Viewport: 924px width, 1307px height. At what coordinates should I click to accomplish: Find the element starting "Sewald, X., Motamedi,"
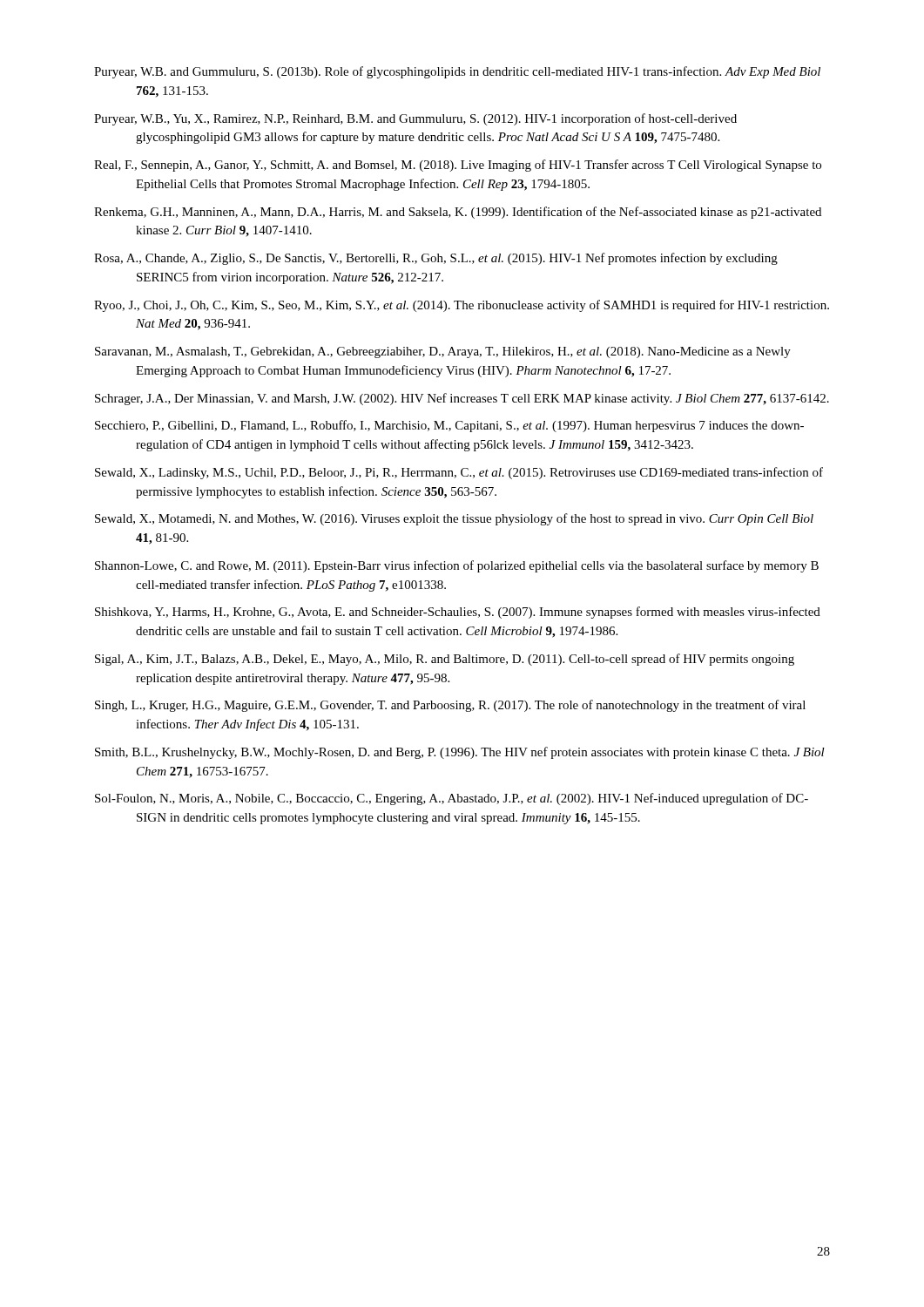pyautogui.click(x=454, y=528)
